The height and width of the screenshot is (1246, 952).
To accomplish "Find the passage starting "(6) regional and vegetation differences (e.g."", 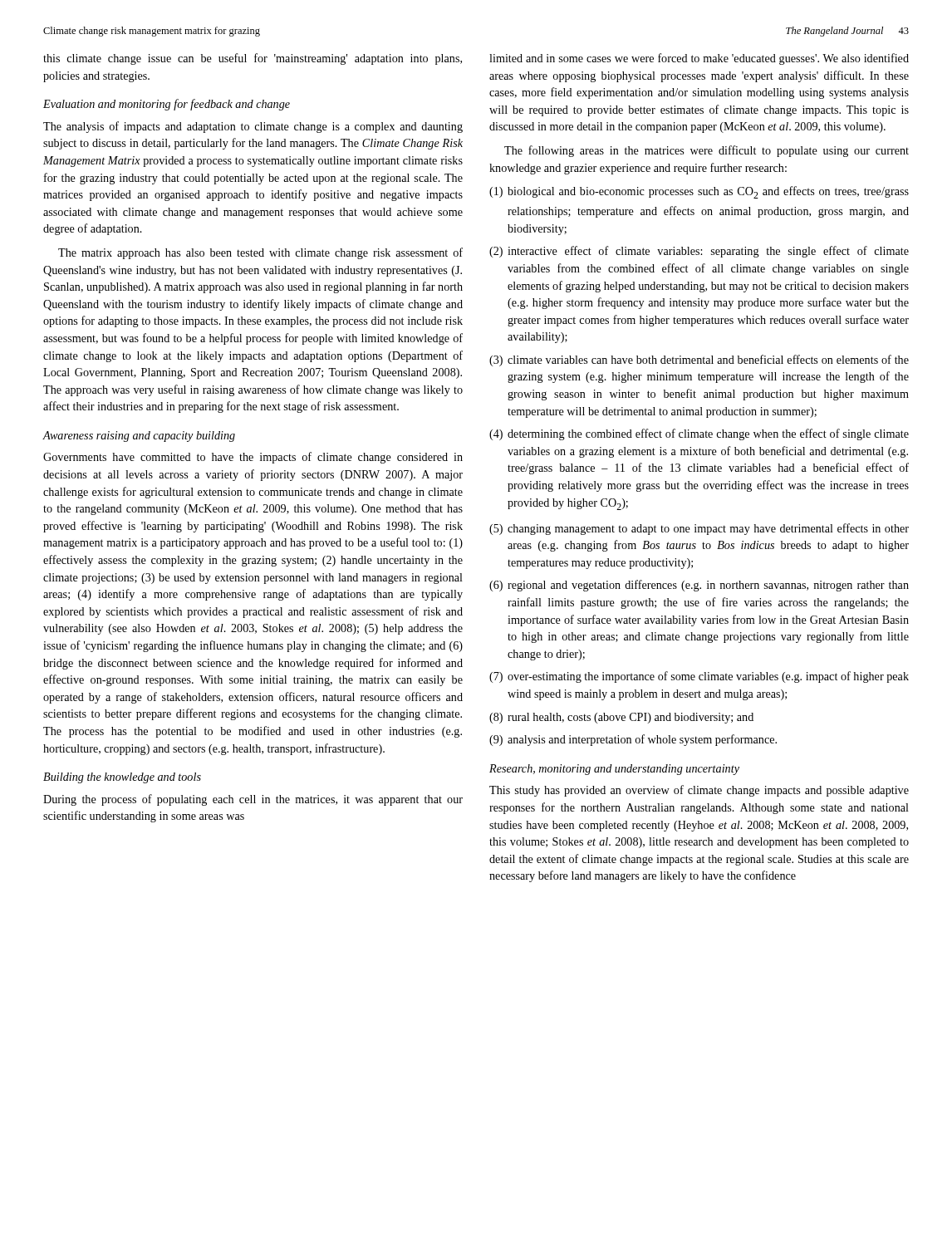I will click(x=699, y=620).
